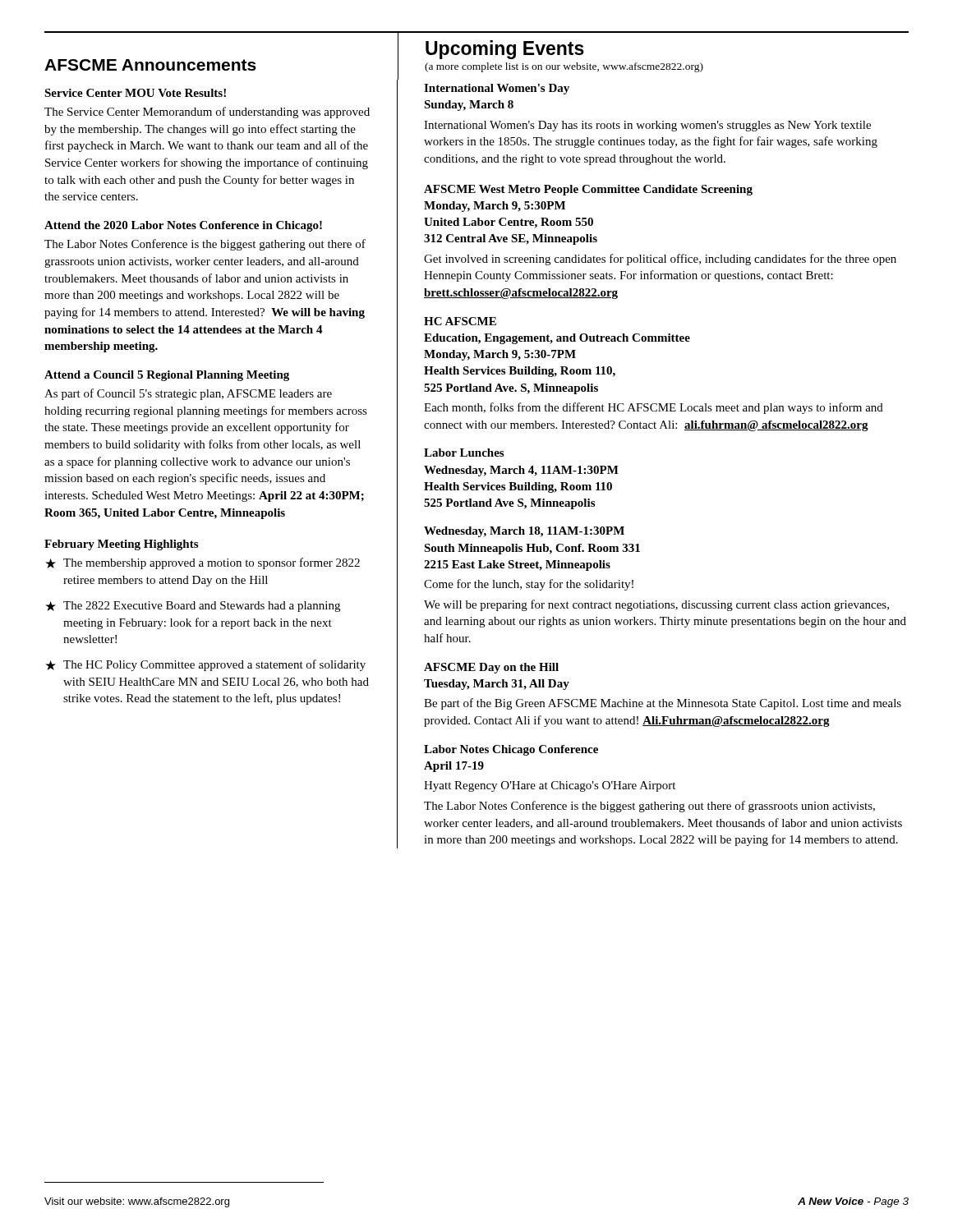Screen dimensions: 1232x953
Task: Find the section header on this page that starts "AFSCME West Metro People Committee Candidate Screening"
Action: click(x=588, y=214)
